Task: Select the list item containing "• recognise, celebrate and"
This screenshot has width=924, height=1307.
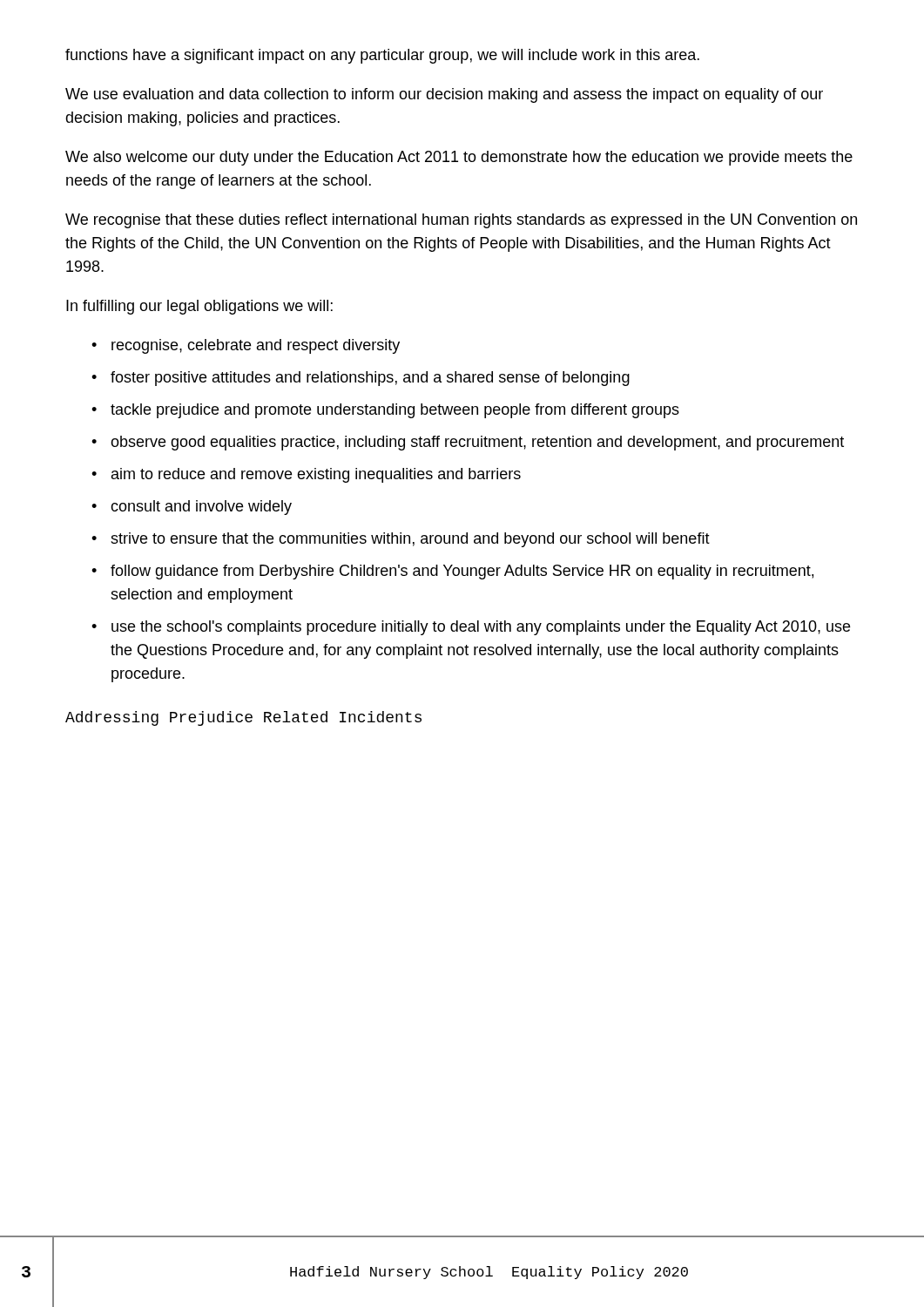Action: click(246, 346)
